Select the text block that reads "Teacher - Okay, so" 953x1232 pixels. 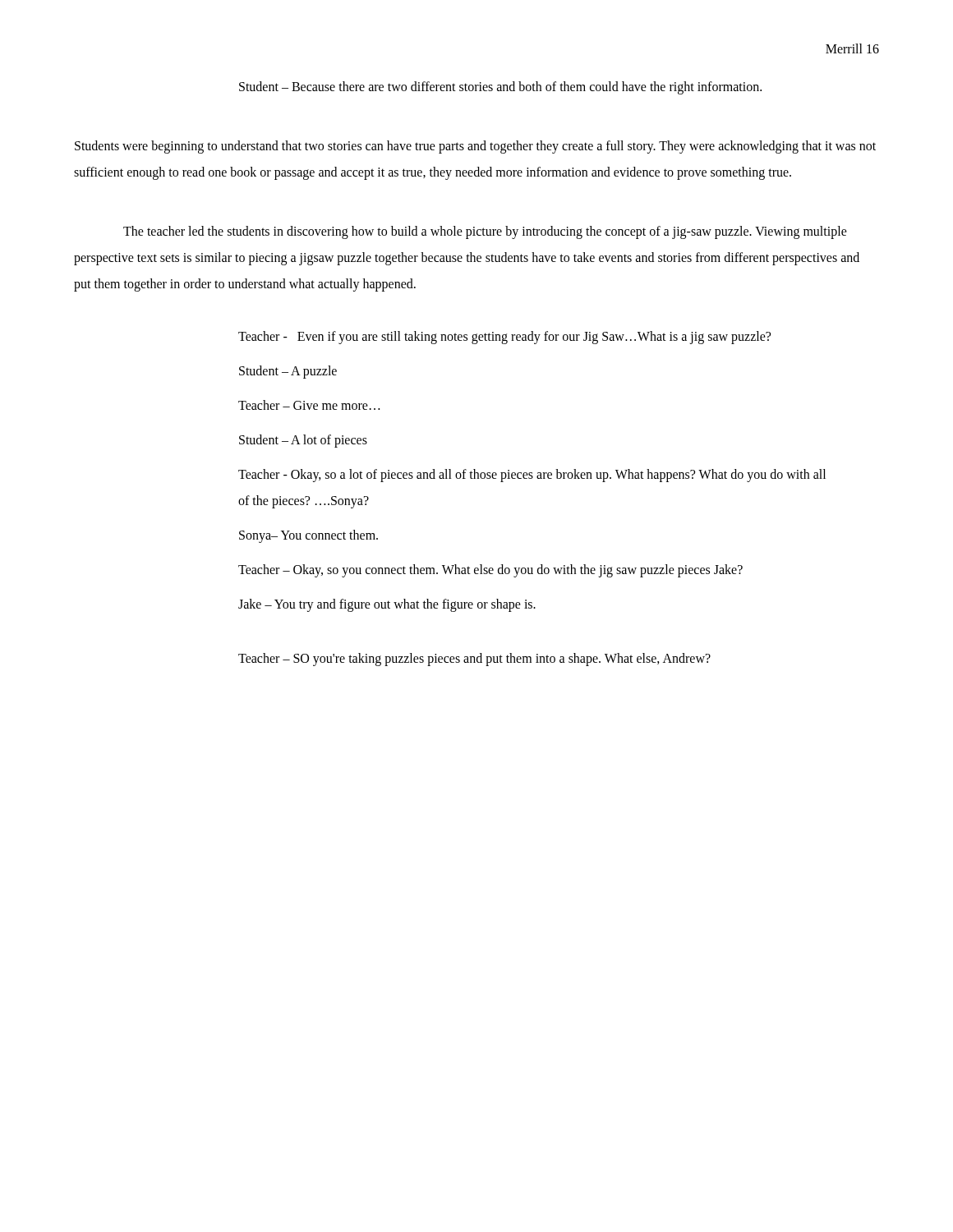click(532, 487)
